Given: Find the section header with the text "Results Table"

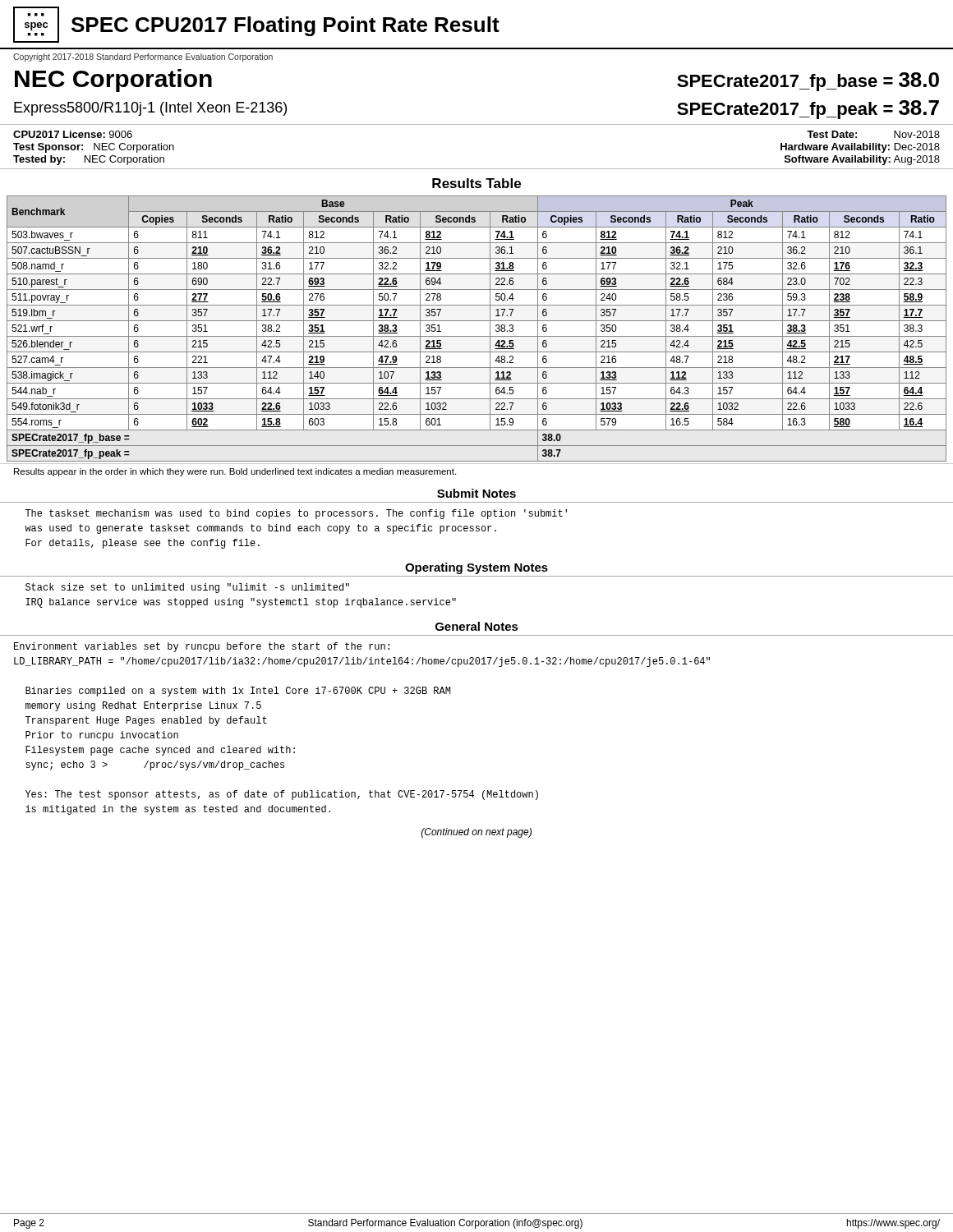Looking at the screenshot, I should click(x=476, y=184).
